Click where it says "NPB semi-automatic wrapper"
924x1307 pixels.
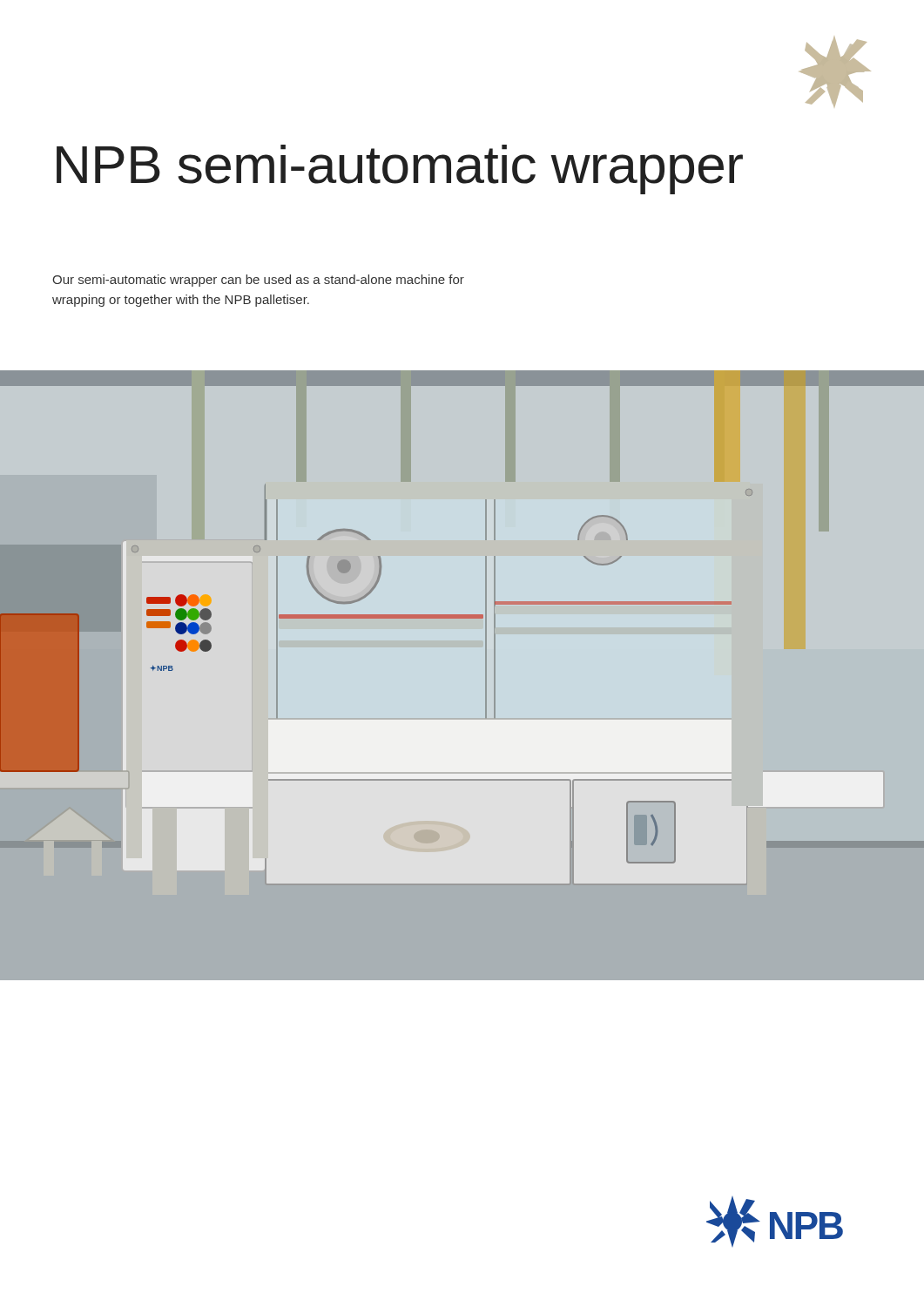[462, 165]
